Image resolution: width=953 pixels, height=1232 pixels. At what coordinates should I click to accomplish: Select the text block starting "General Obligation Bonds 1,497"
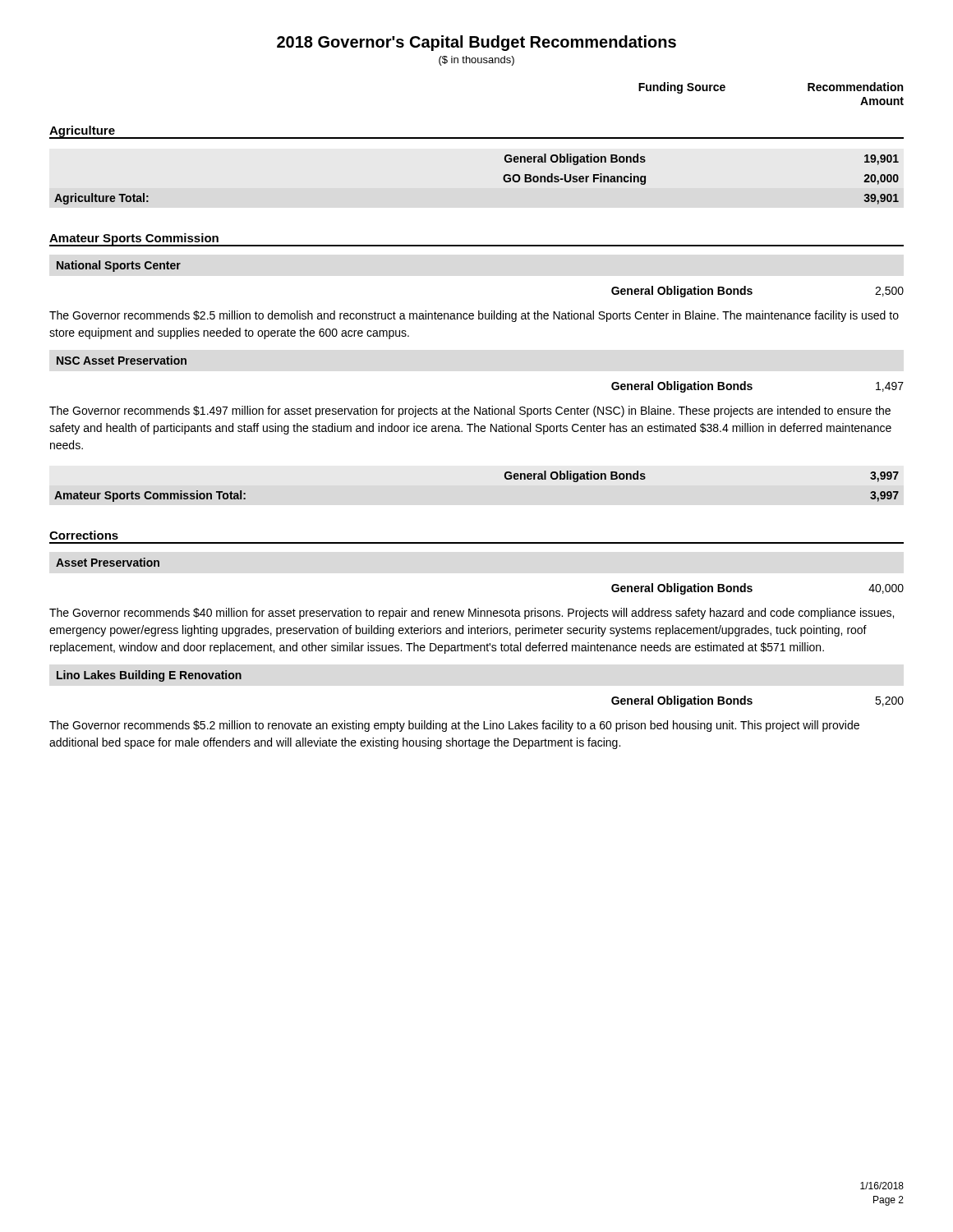(735, 386)
